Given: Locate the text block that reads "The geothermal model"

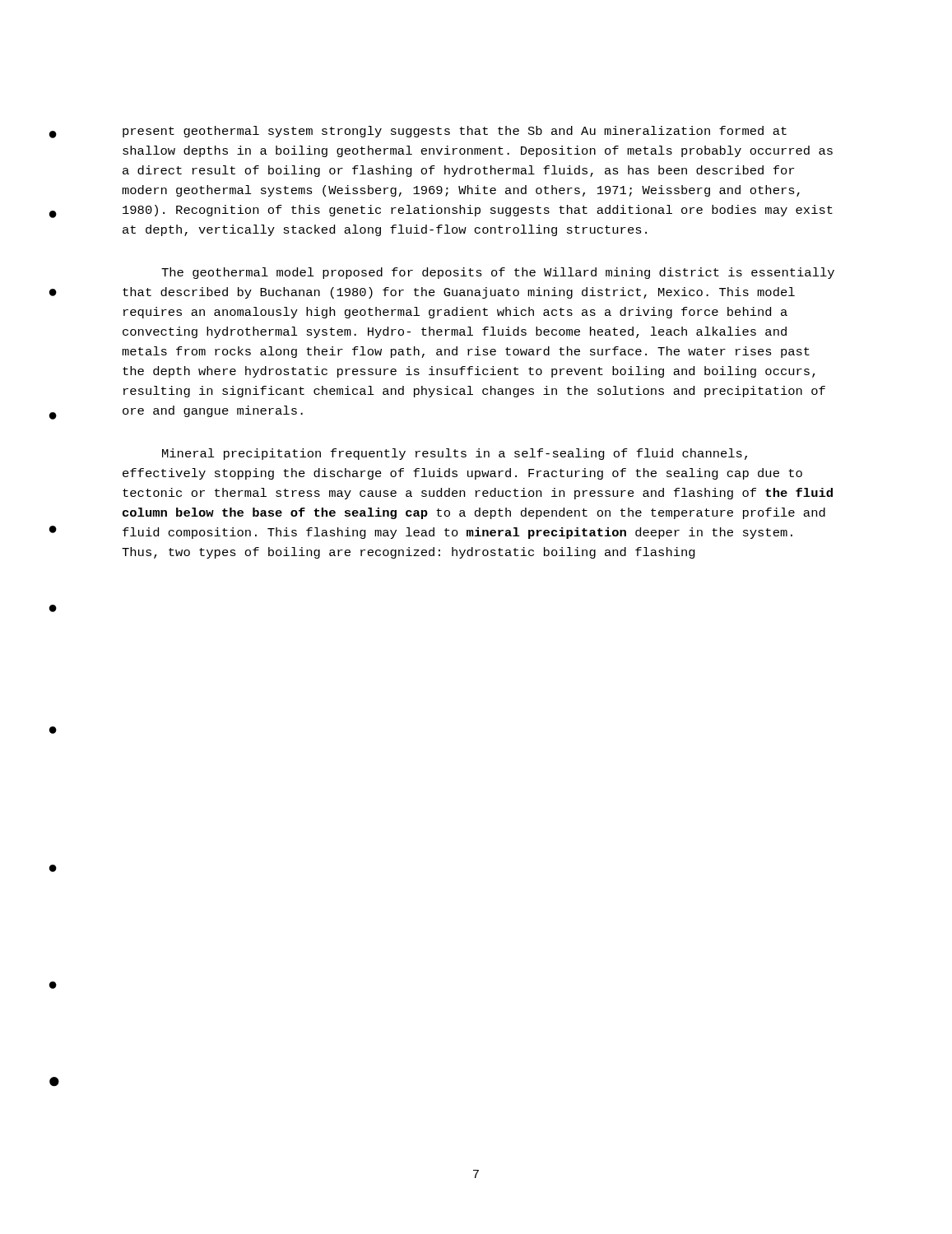Looking at the screenshot, I should pyautogui.click(x=478, y=342).
